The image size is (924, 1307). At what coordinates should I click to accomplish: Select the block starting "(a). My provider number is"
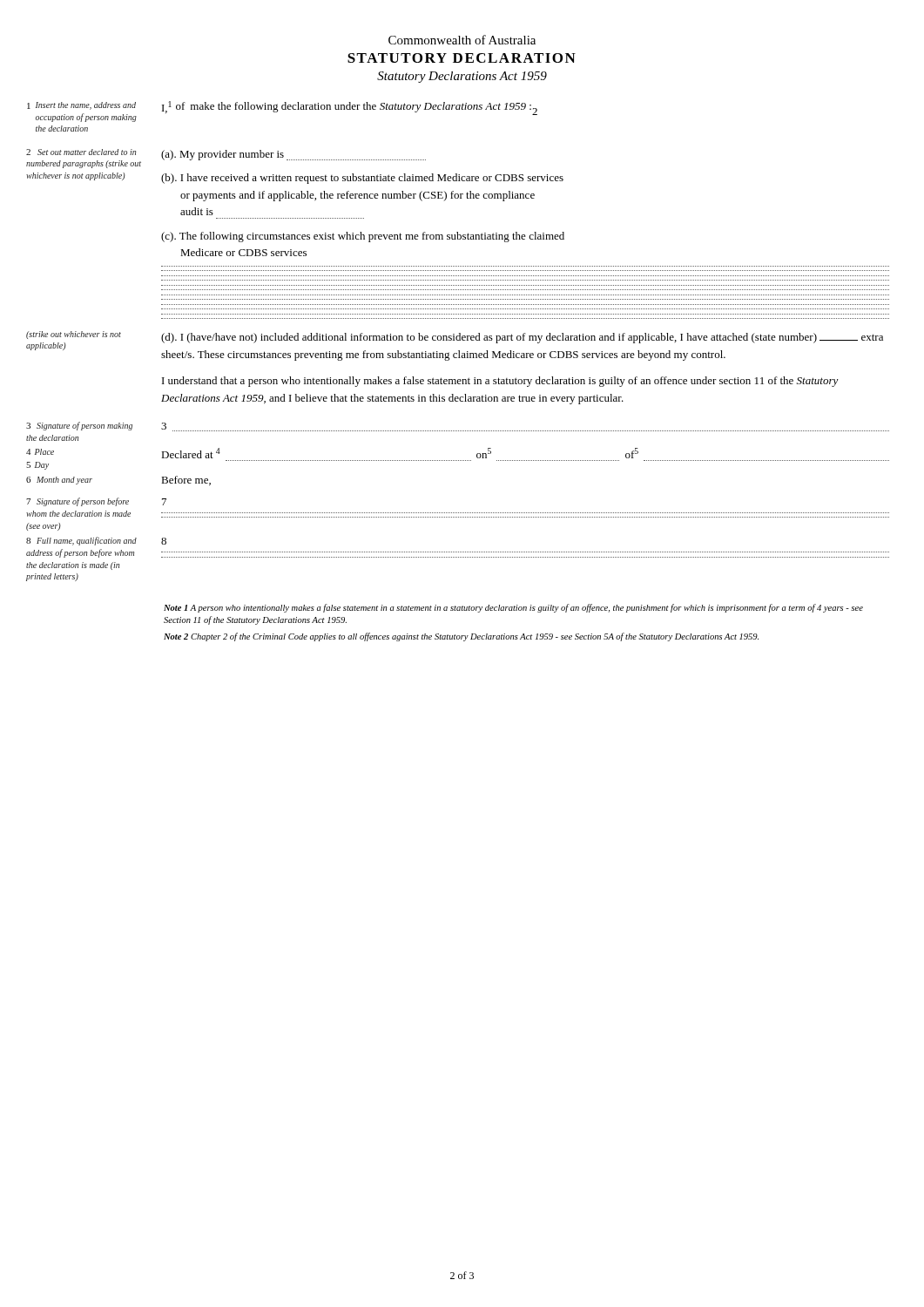[294, 154]
